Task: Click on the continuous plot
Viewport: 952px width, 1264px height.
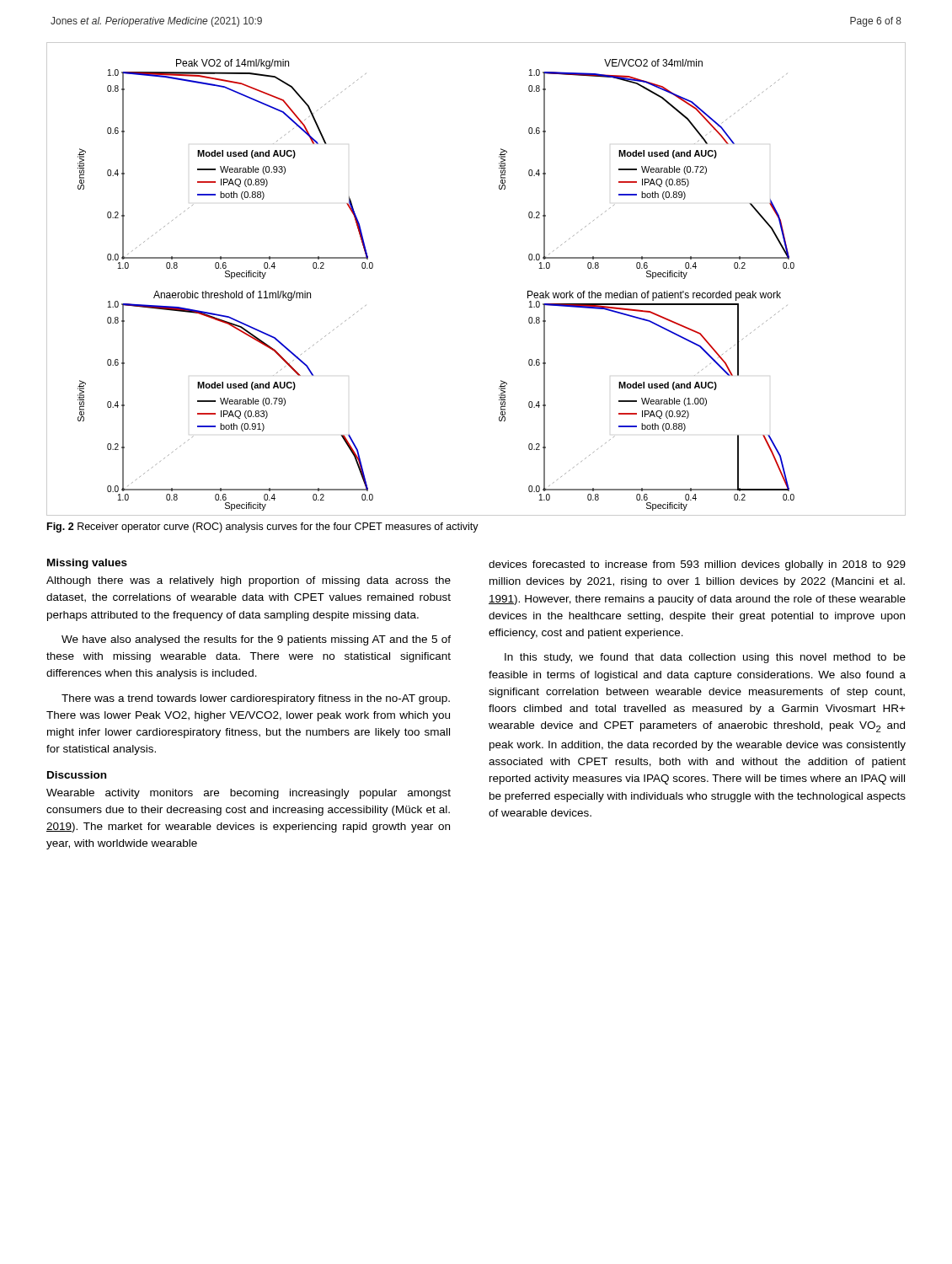Action: [476, 279]
